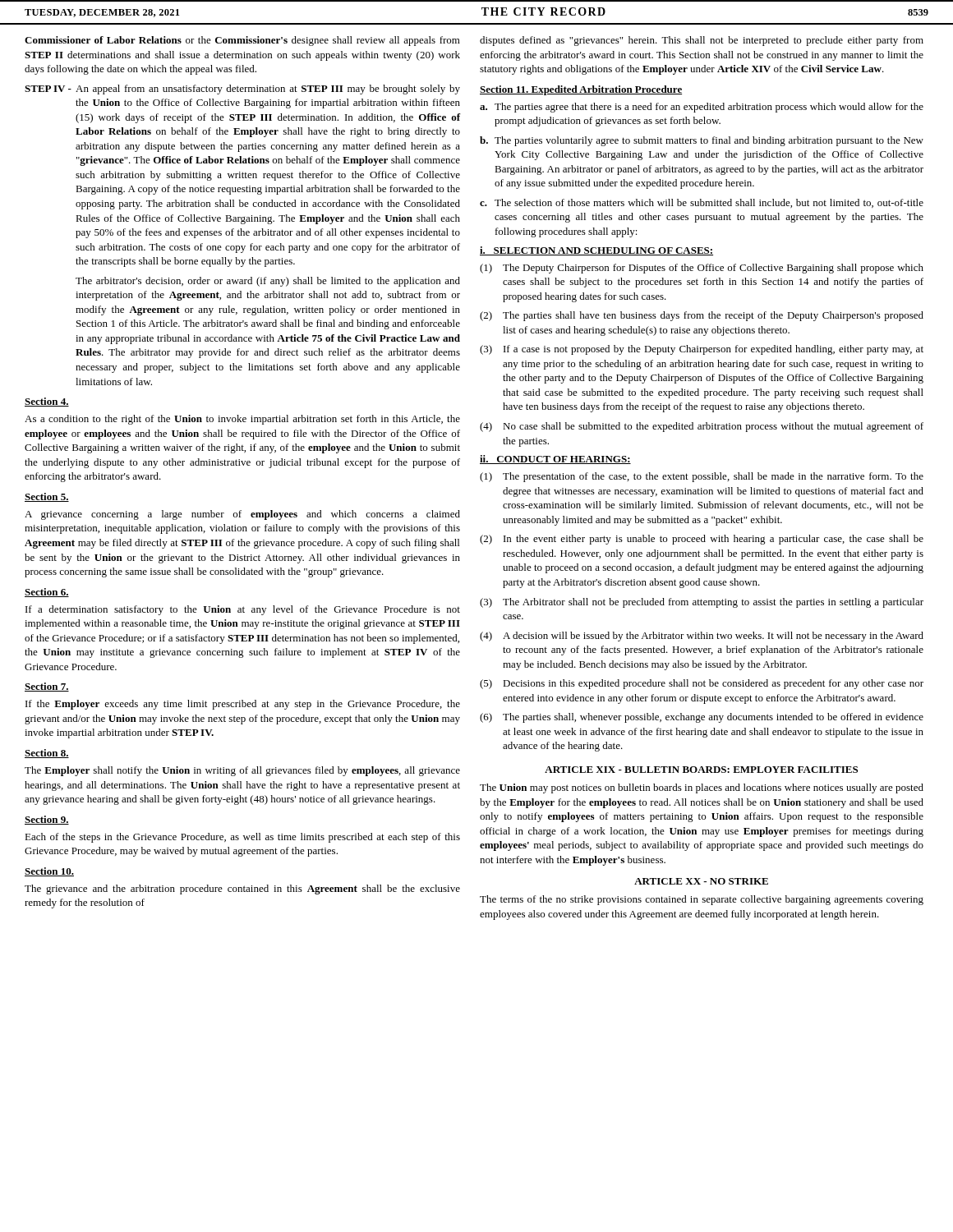Image resolution: width=953 pixels, height=1232 pixels.
Task: Locate the block starting "(3) If a case is"
Action: click(702, 378)
